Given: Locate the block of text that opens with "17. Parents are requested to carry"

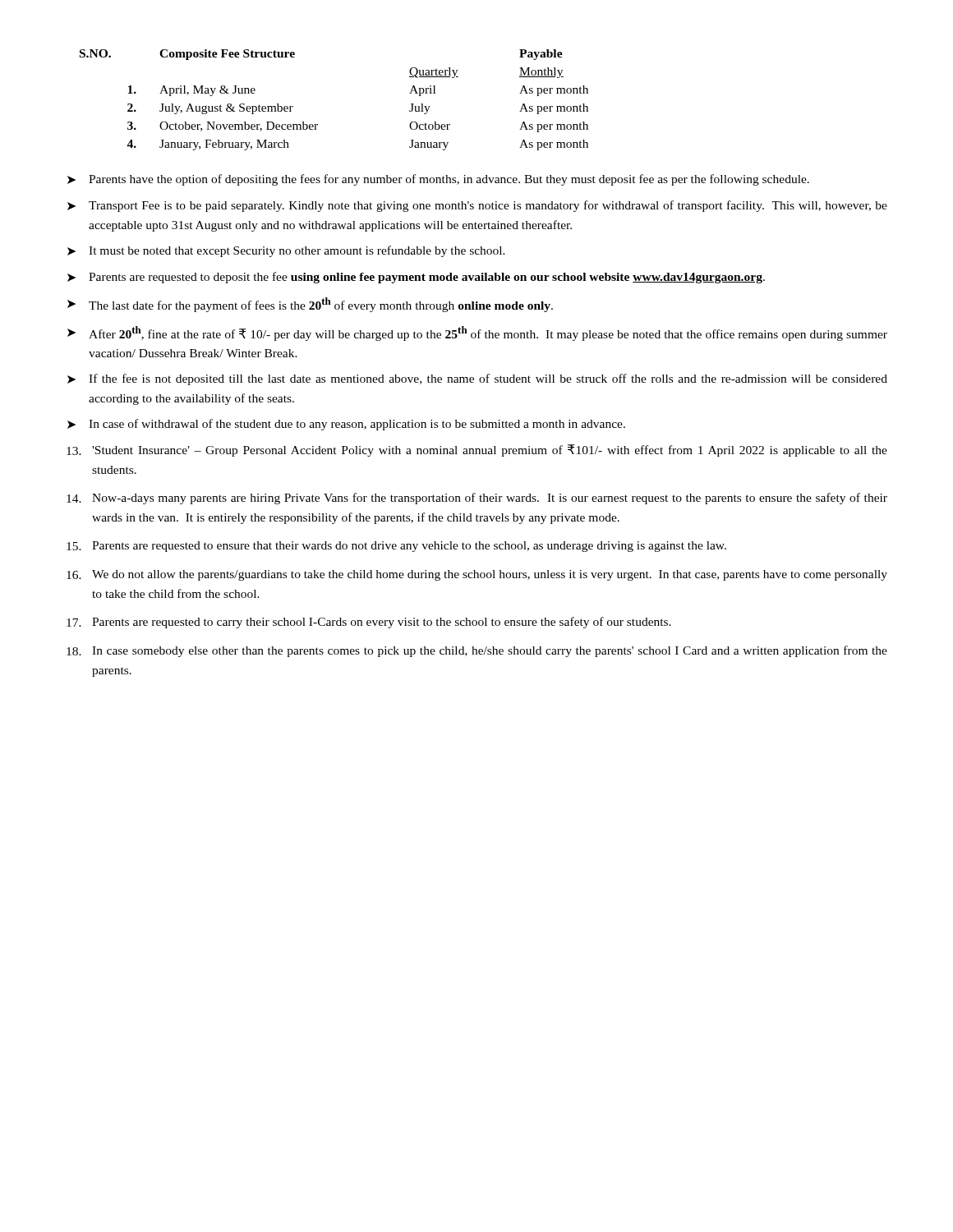Looking at the screenshot, I should click(476, 622).
